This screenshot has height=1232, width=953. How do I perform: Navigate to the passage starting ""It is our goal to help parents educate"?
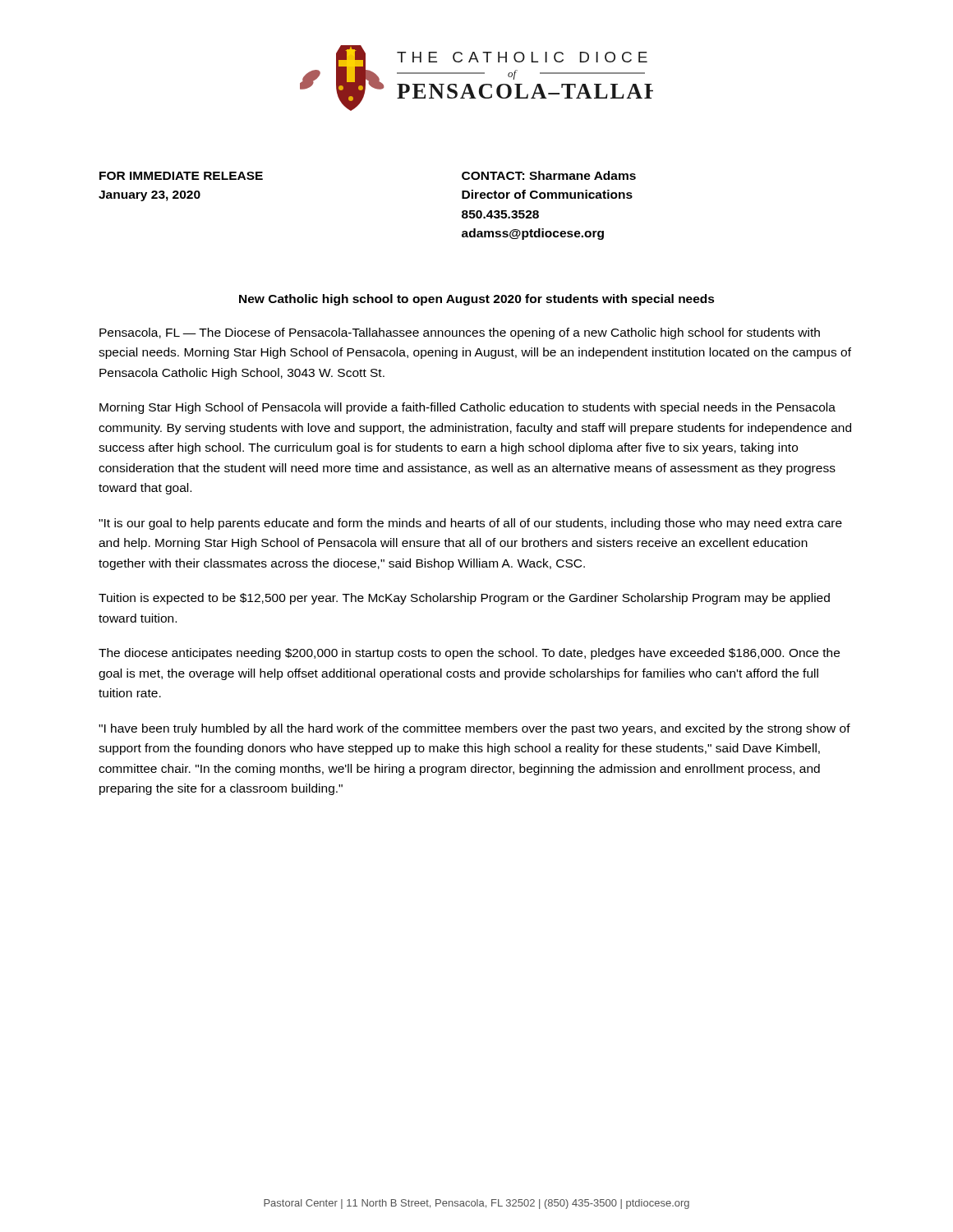(x=476, y=543)
